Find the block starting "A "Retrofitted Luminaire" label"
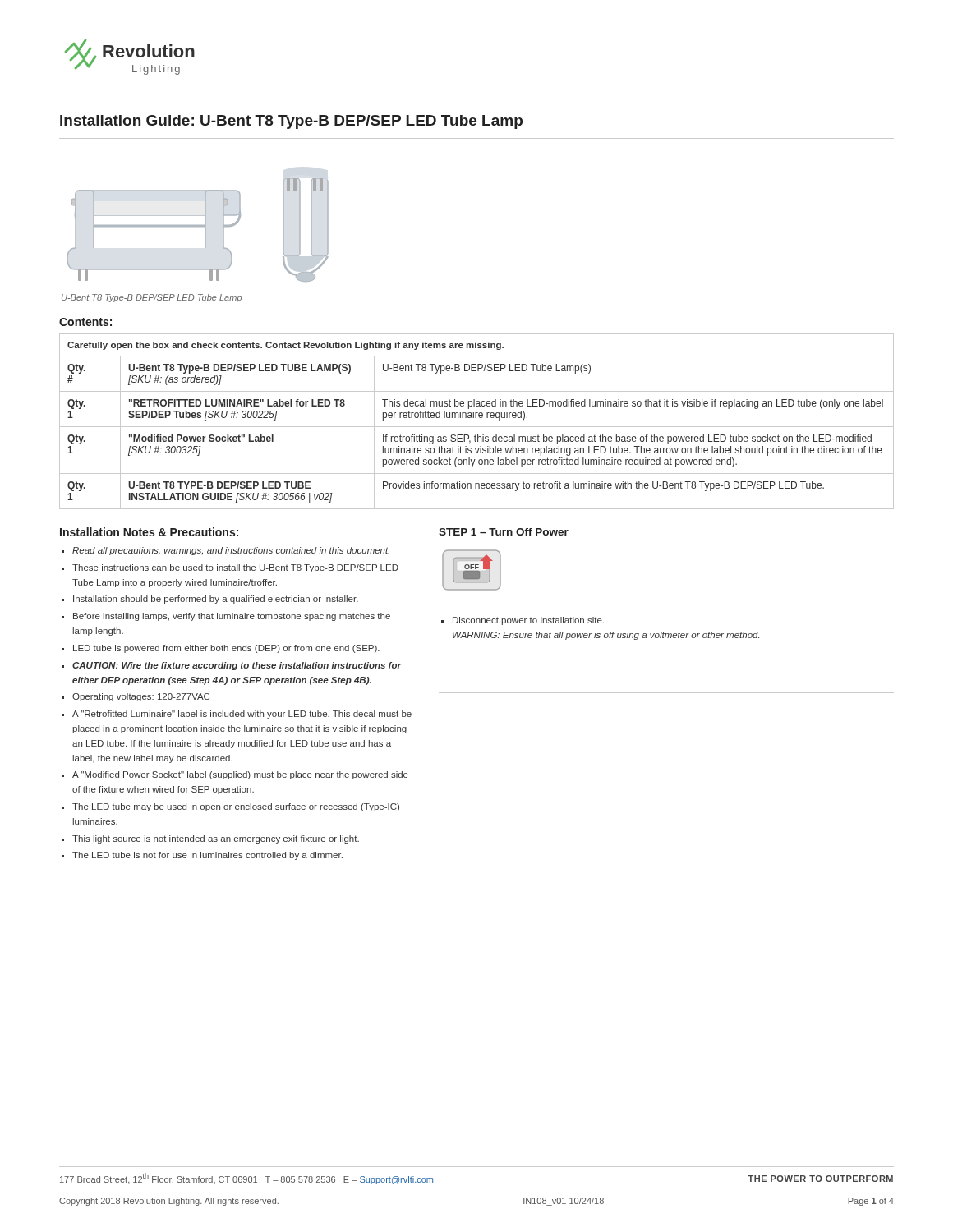This screenshot has height=1232, width=953. (242, 736)
